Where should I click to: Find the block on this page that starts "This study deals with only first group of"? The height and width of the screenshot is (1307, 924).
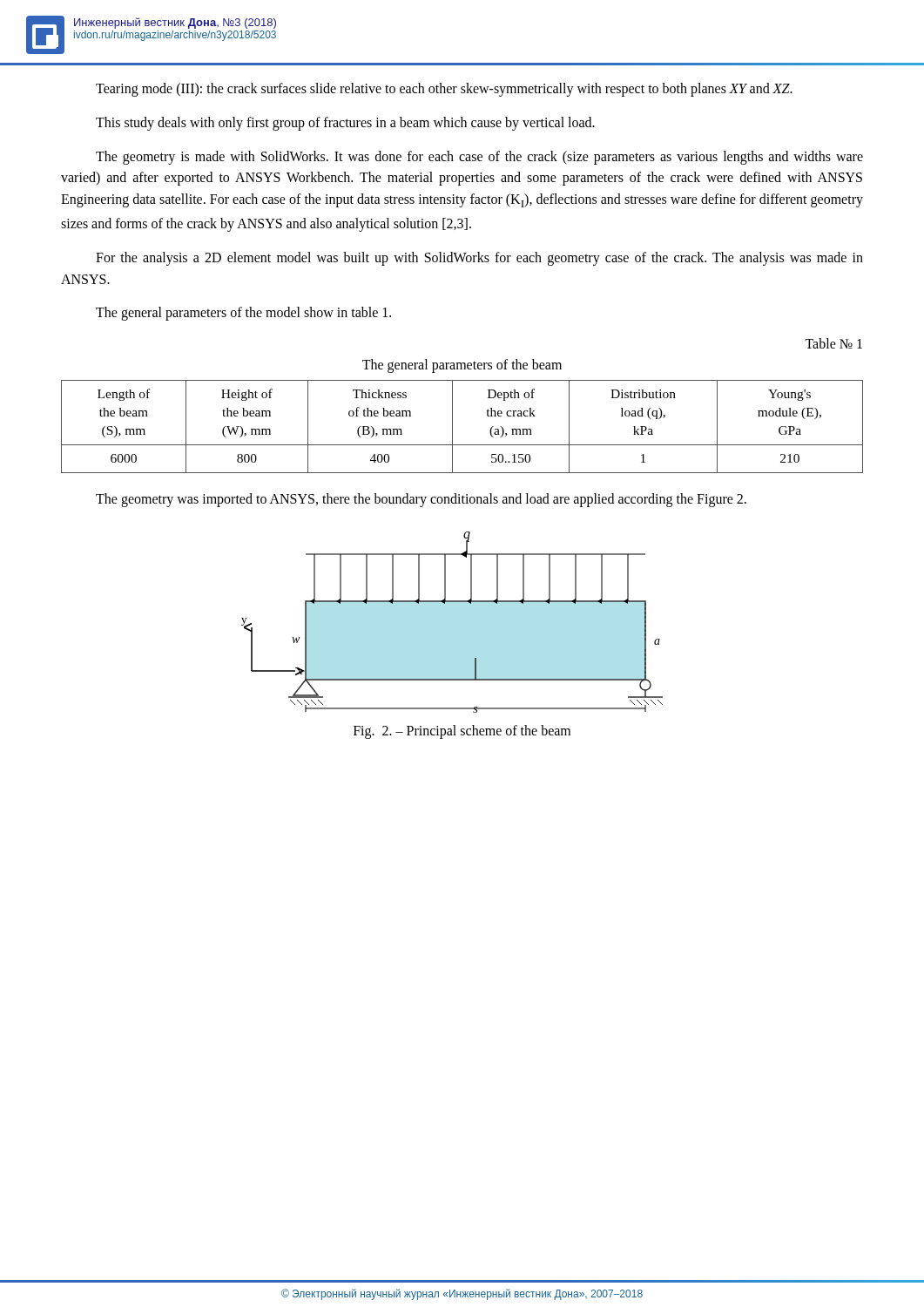pos(346,122)
